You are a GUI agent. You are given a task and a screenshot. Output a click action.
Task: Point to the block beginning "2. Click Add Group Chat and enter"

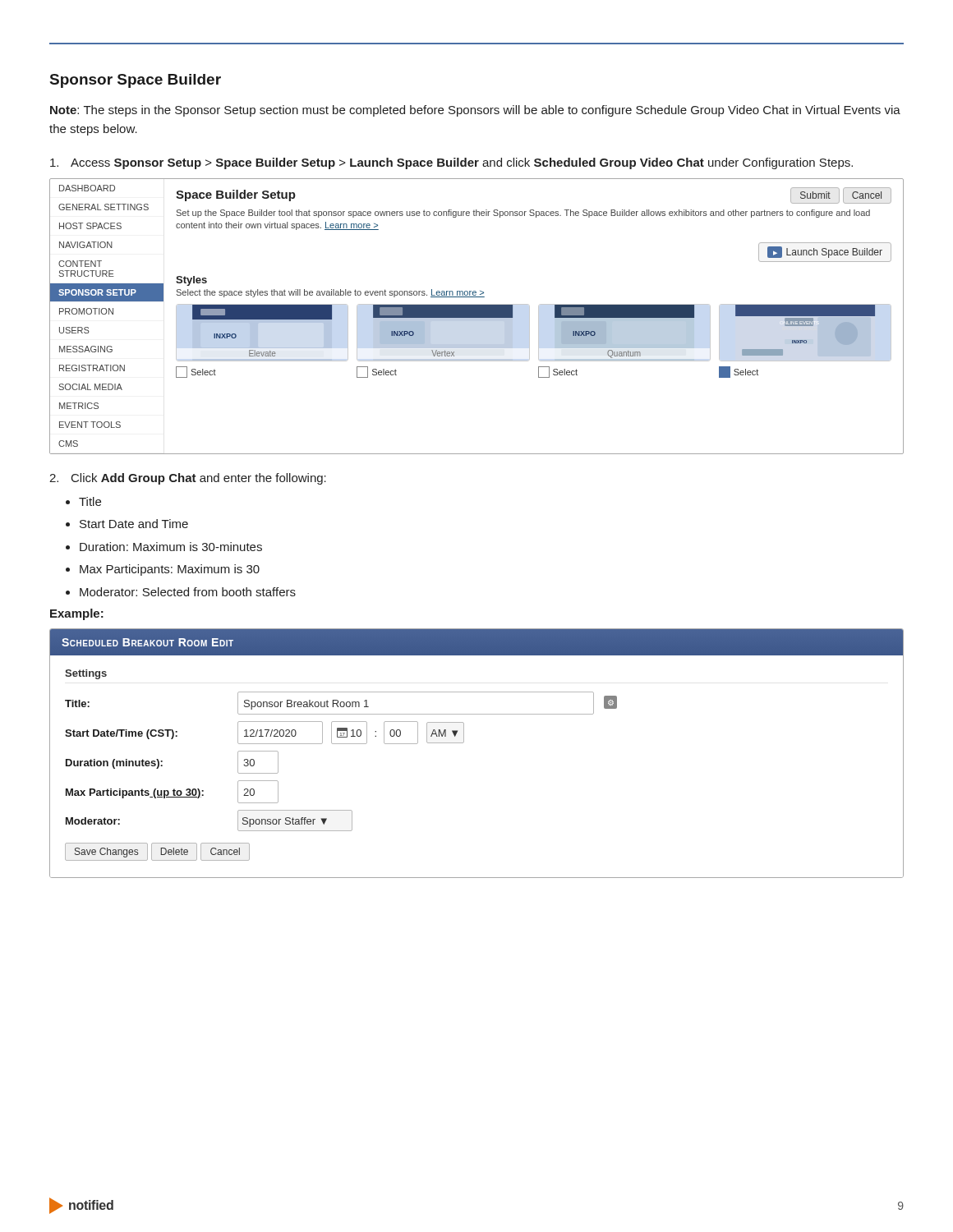pos(188,478)
